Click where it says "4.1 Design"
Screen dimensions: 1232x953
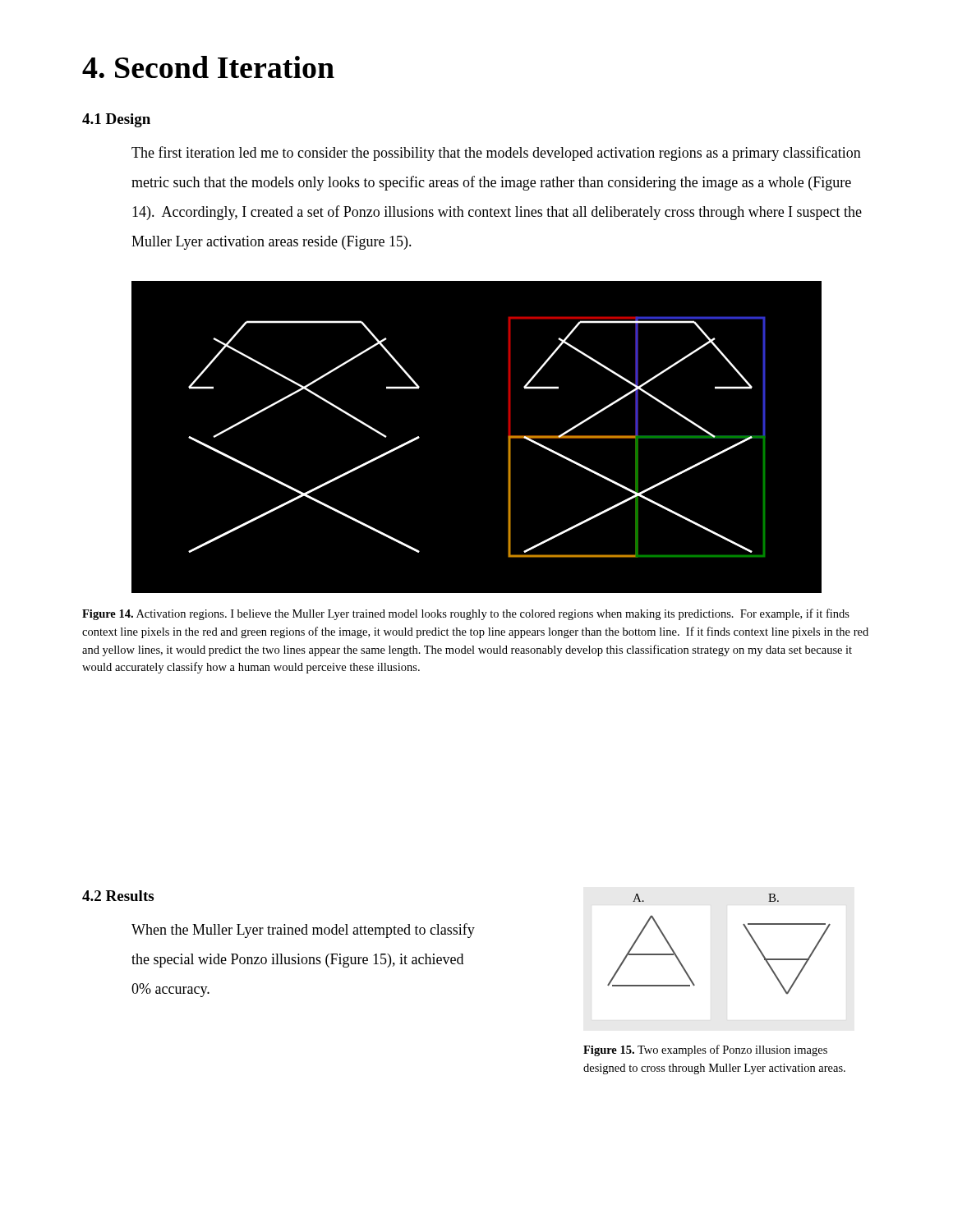116,120
